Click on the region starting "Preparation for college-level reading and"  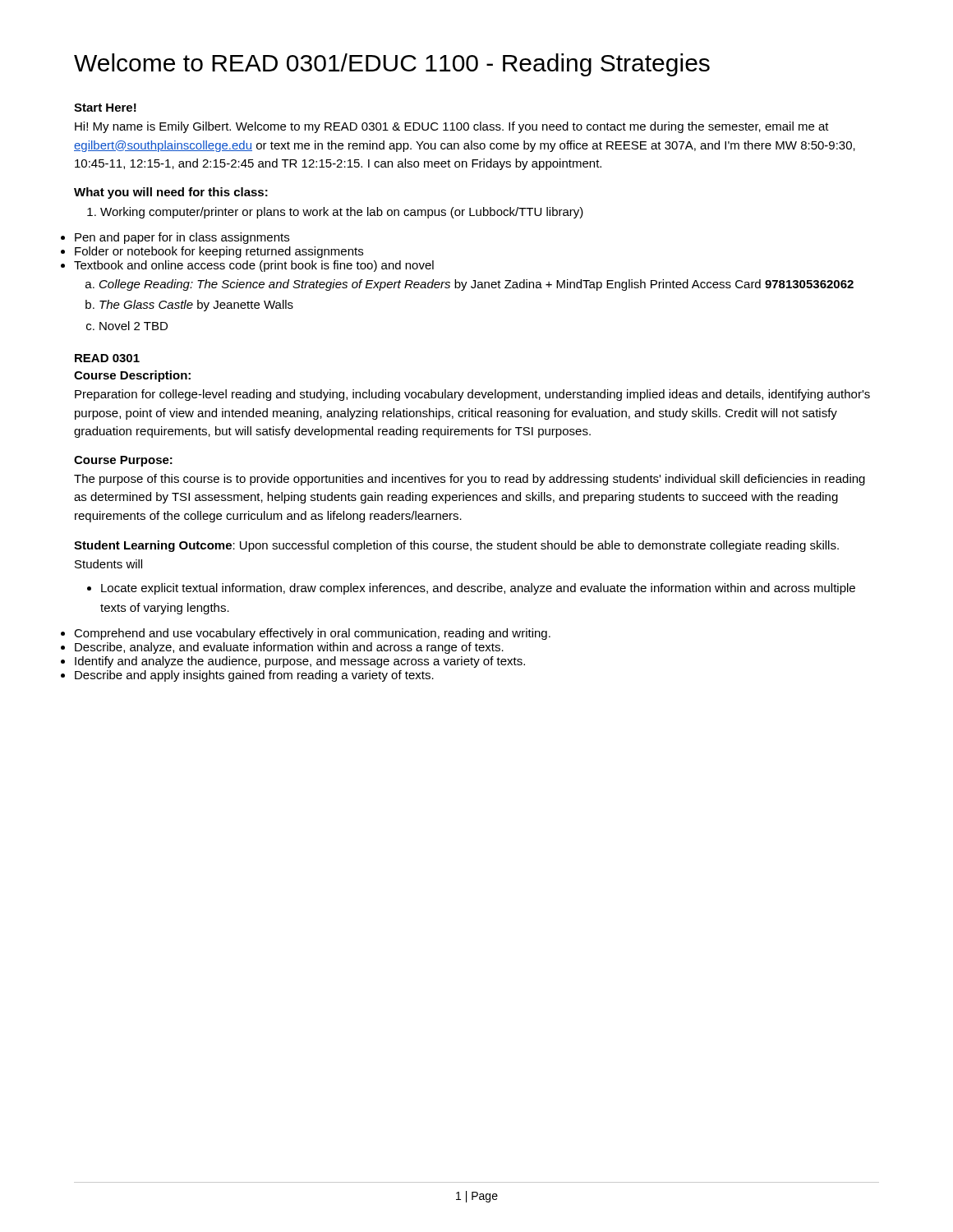coord(476,413)
